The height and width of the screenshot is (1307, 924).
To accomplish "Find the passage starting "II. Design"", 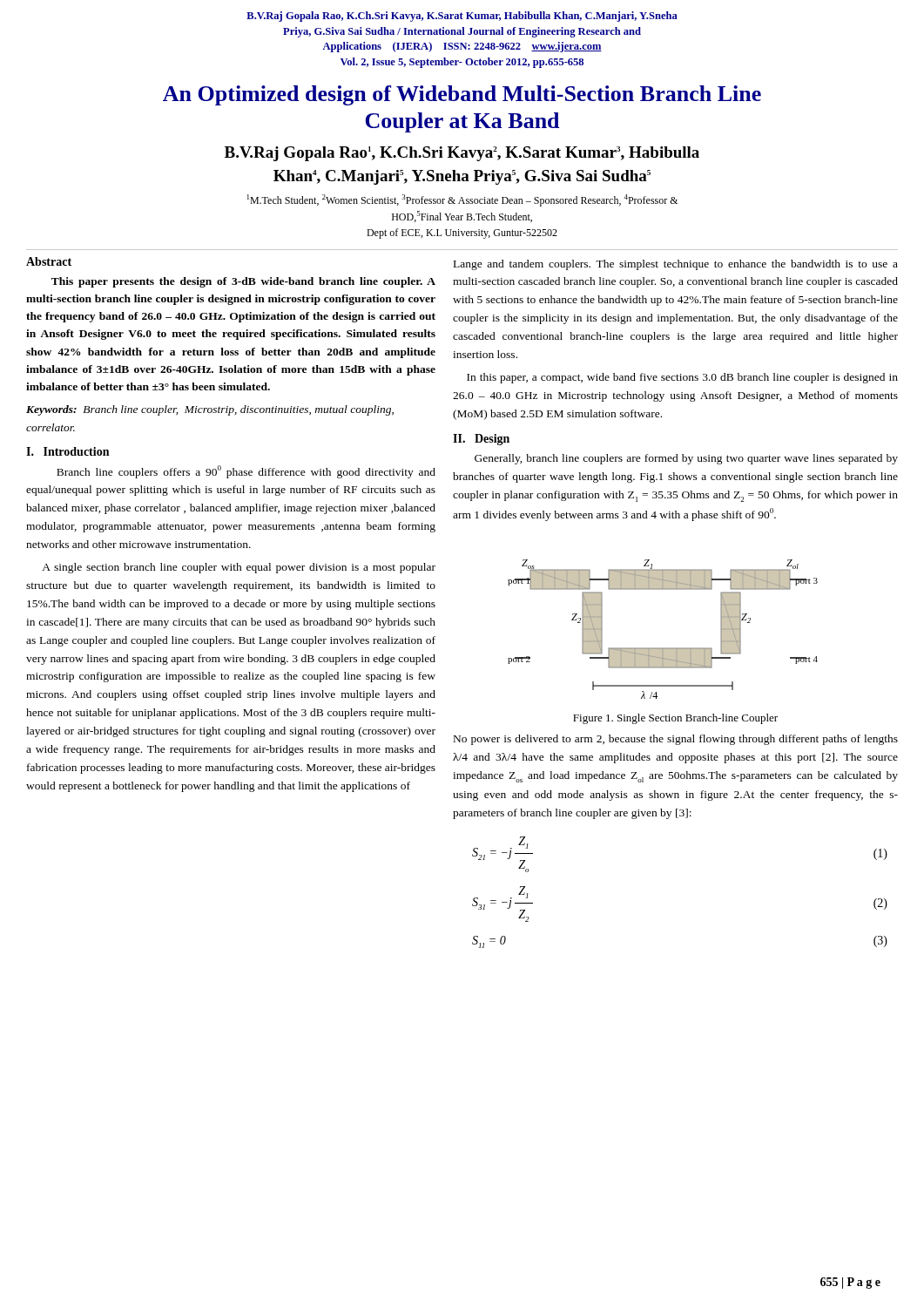I will click(x=481, y=439).
